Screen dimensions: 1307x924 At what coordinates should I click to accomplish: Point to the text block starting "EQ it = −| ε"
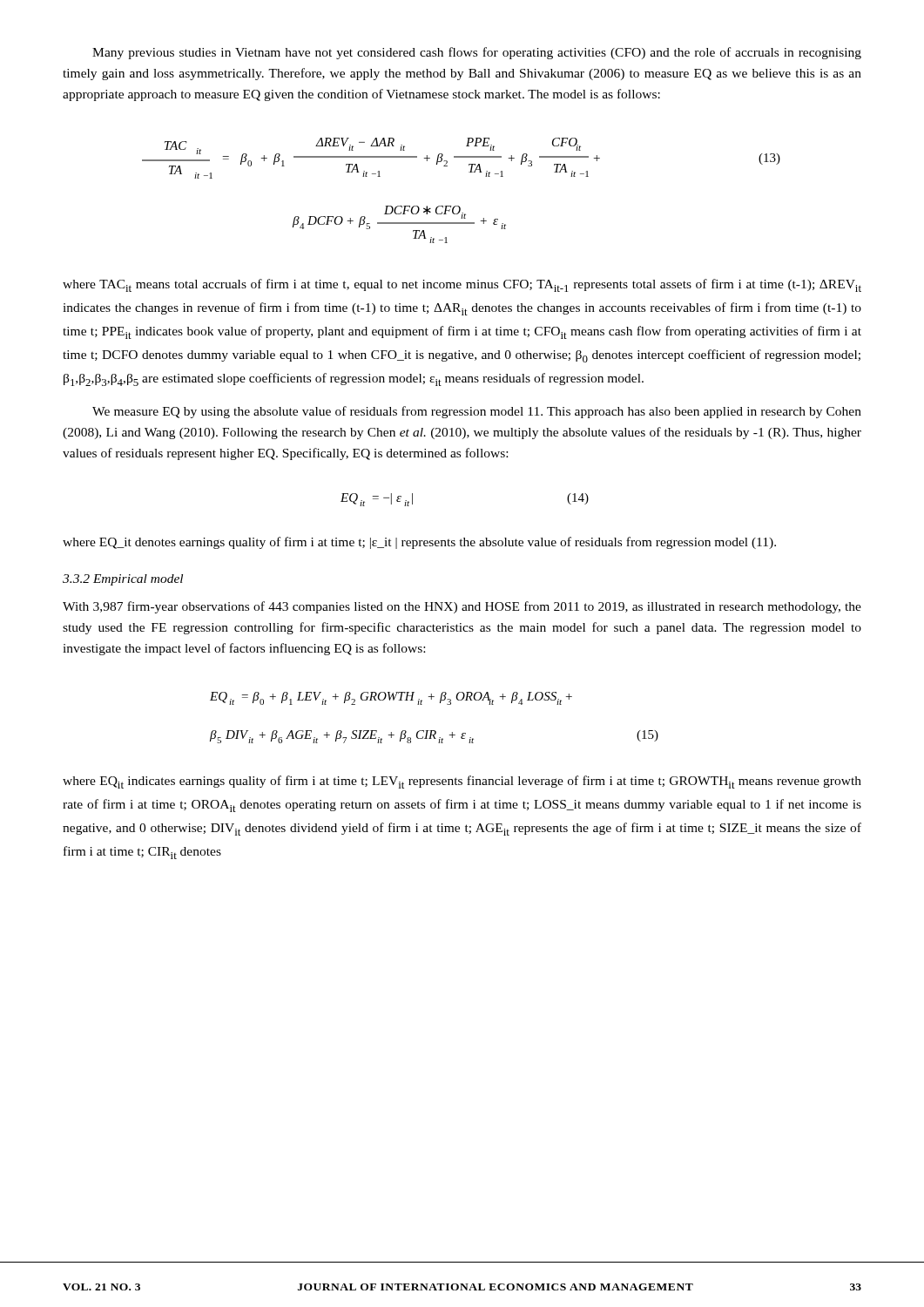(362, 501)
